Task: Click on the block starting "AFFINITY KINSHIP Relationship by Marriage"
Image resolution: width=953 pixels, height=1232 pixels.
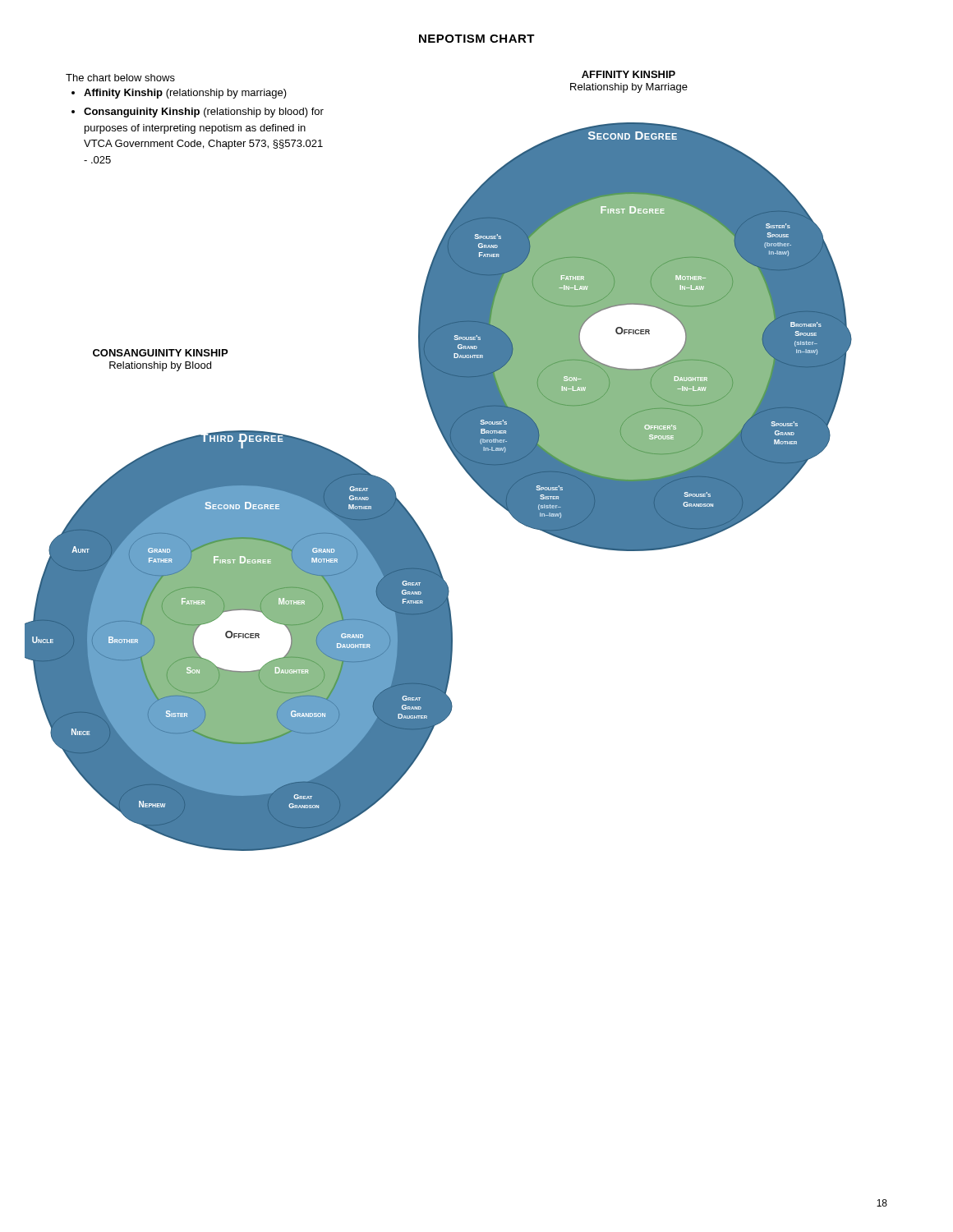Action: coord(629,80)
